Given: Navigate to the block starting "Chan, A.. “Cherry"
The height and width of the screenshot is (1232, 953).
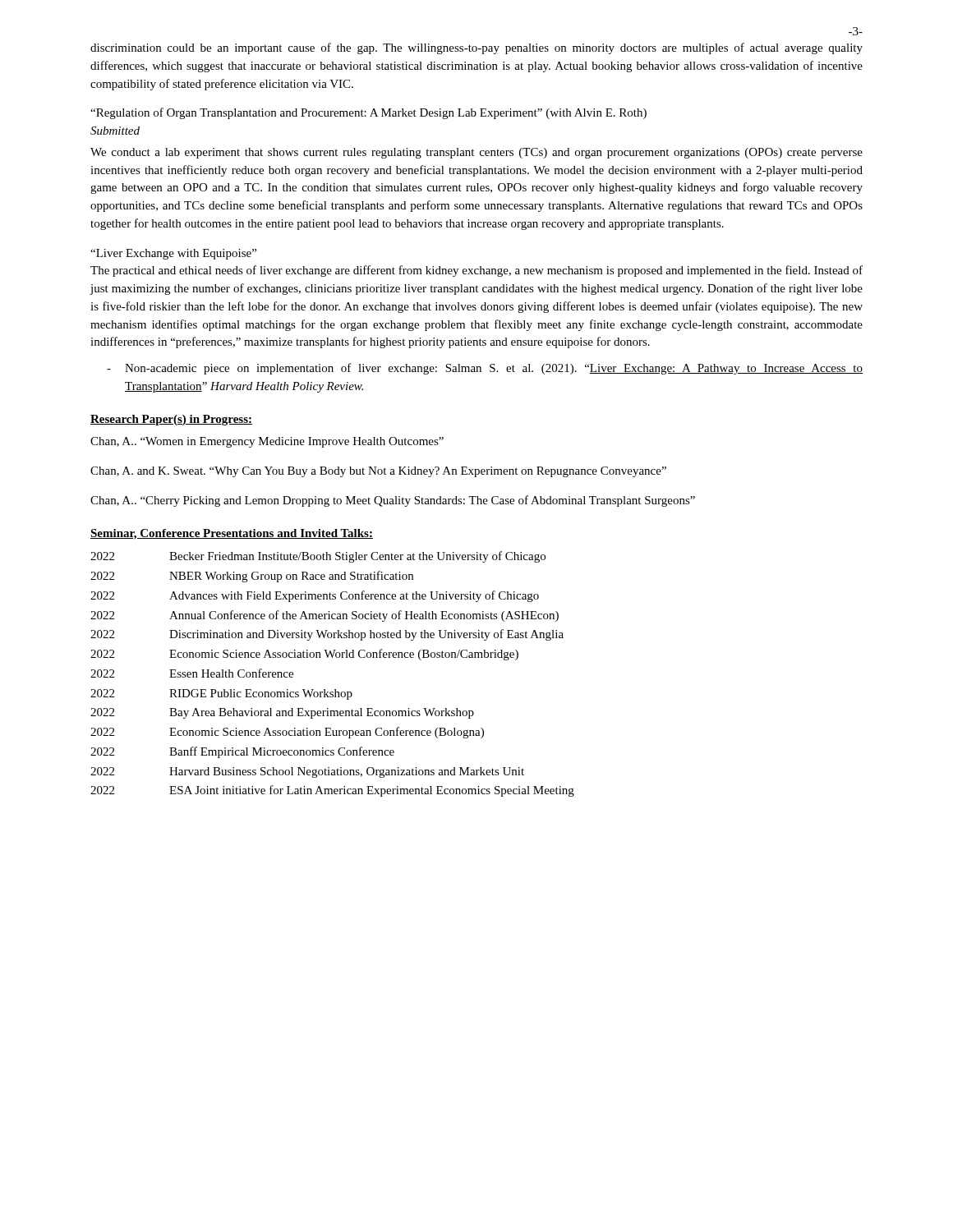Looking at the screenshot, I should 476,501.
